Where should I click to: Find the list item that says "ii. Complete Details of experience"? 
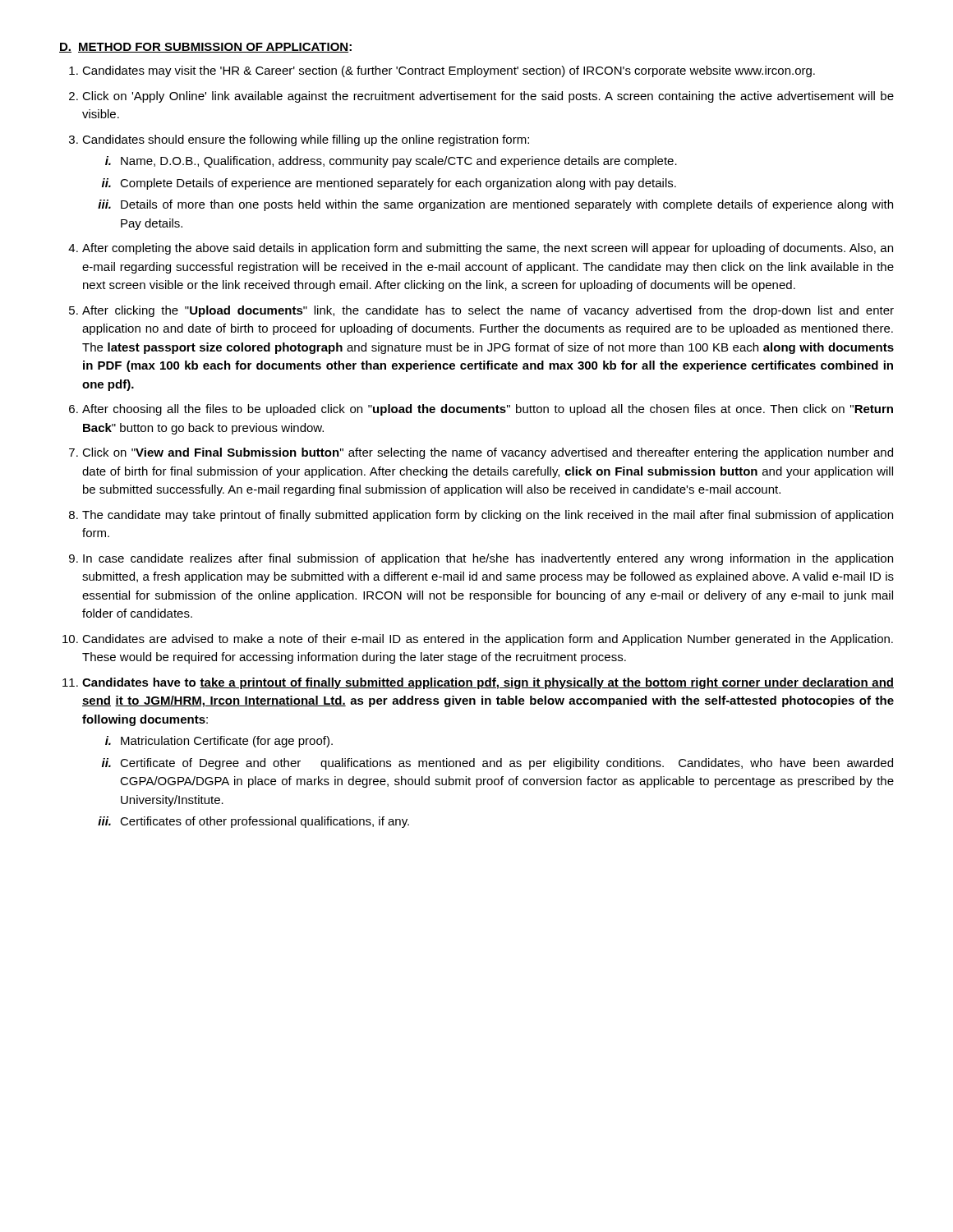[488, 183]
